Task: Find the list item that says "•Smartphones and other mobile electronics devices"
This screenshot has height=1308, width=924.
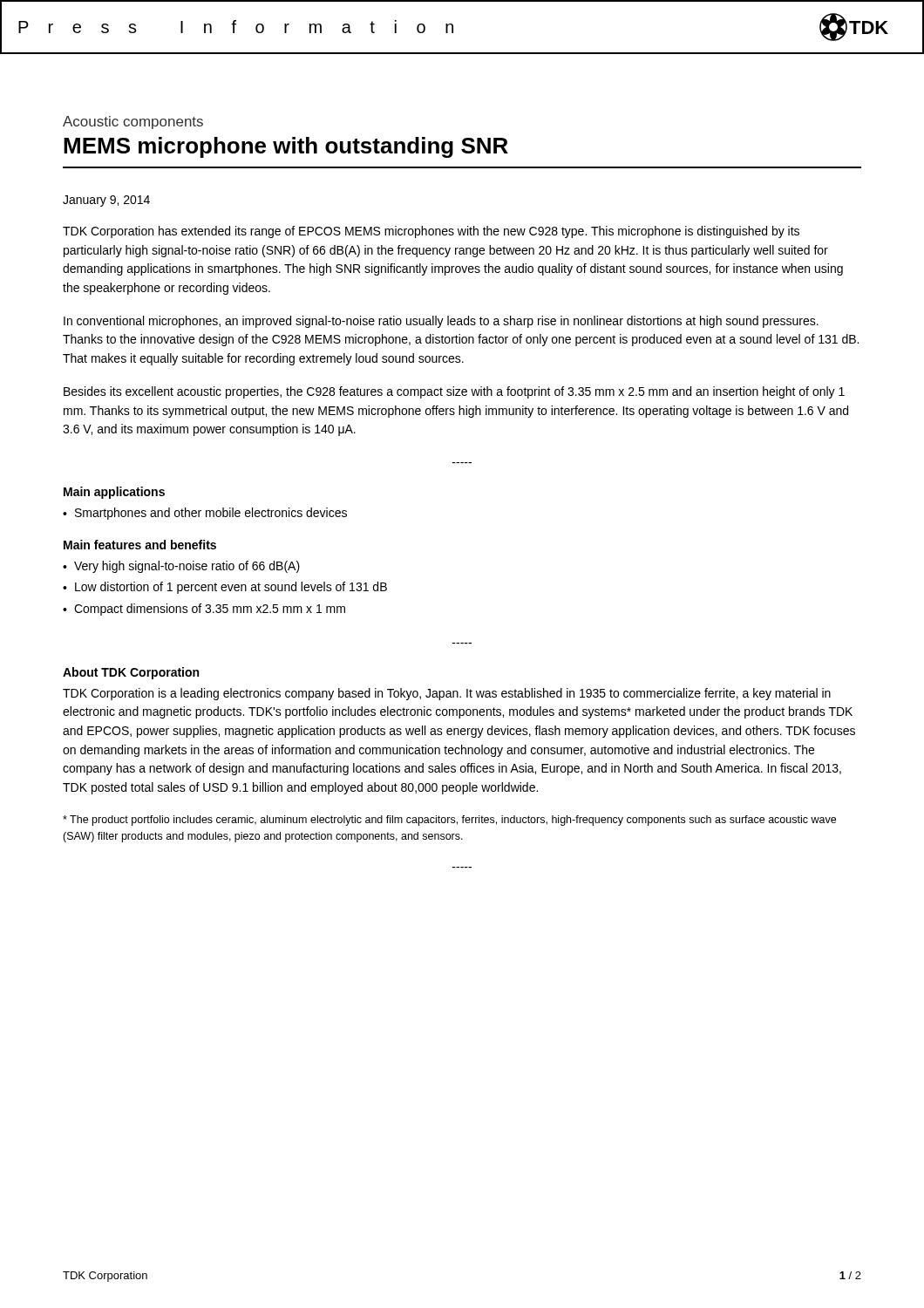Action: coord(205,514)
